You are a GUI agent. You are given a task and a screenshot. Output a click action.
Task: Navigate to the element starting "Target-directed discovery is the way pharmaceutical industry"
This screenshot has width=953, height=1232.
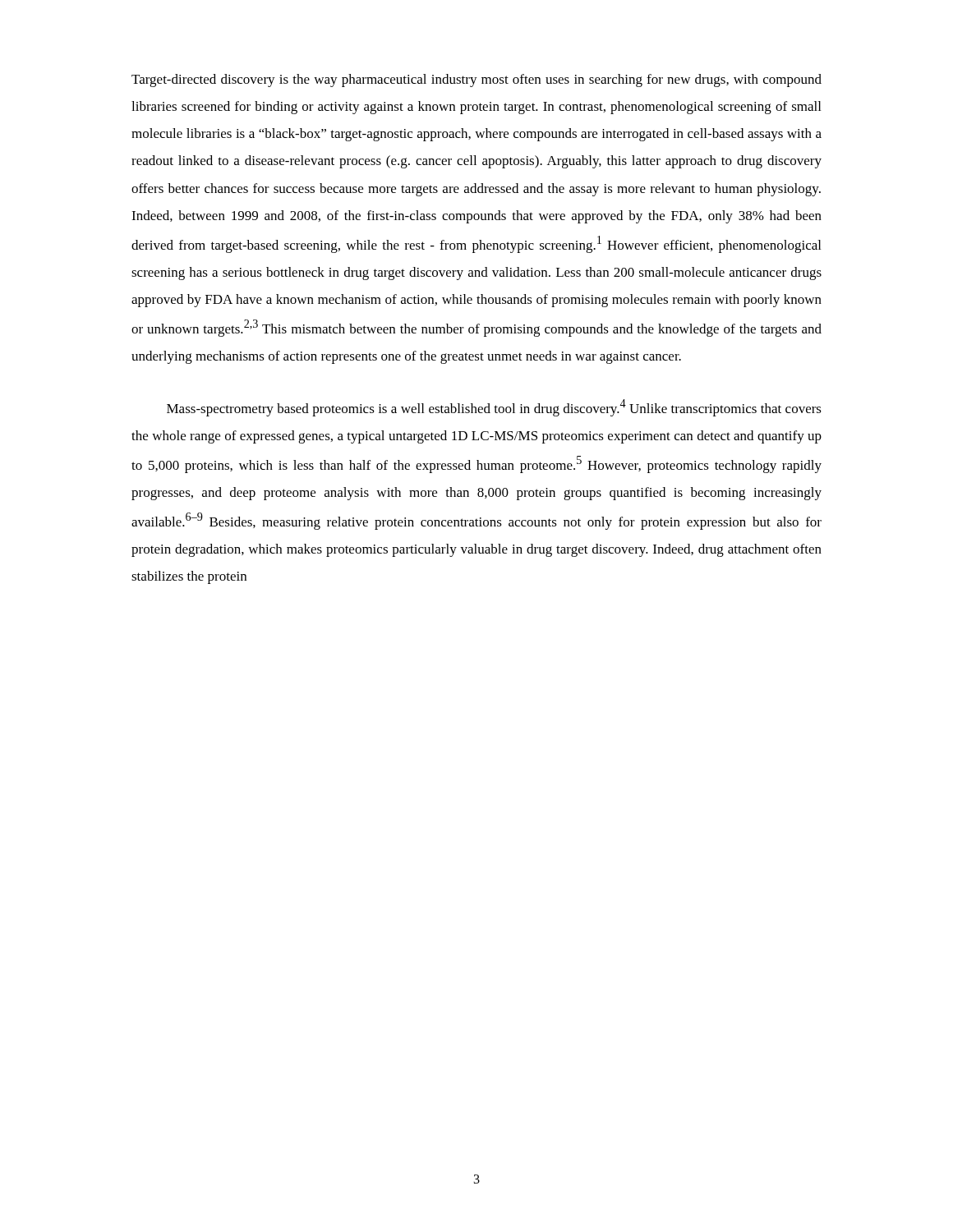(476, 218)
